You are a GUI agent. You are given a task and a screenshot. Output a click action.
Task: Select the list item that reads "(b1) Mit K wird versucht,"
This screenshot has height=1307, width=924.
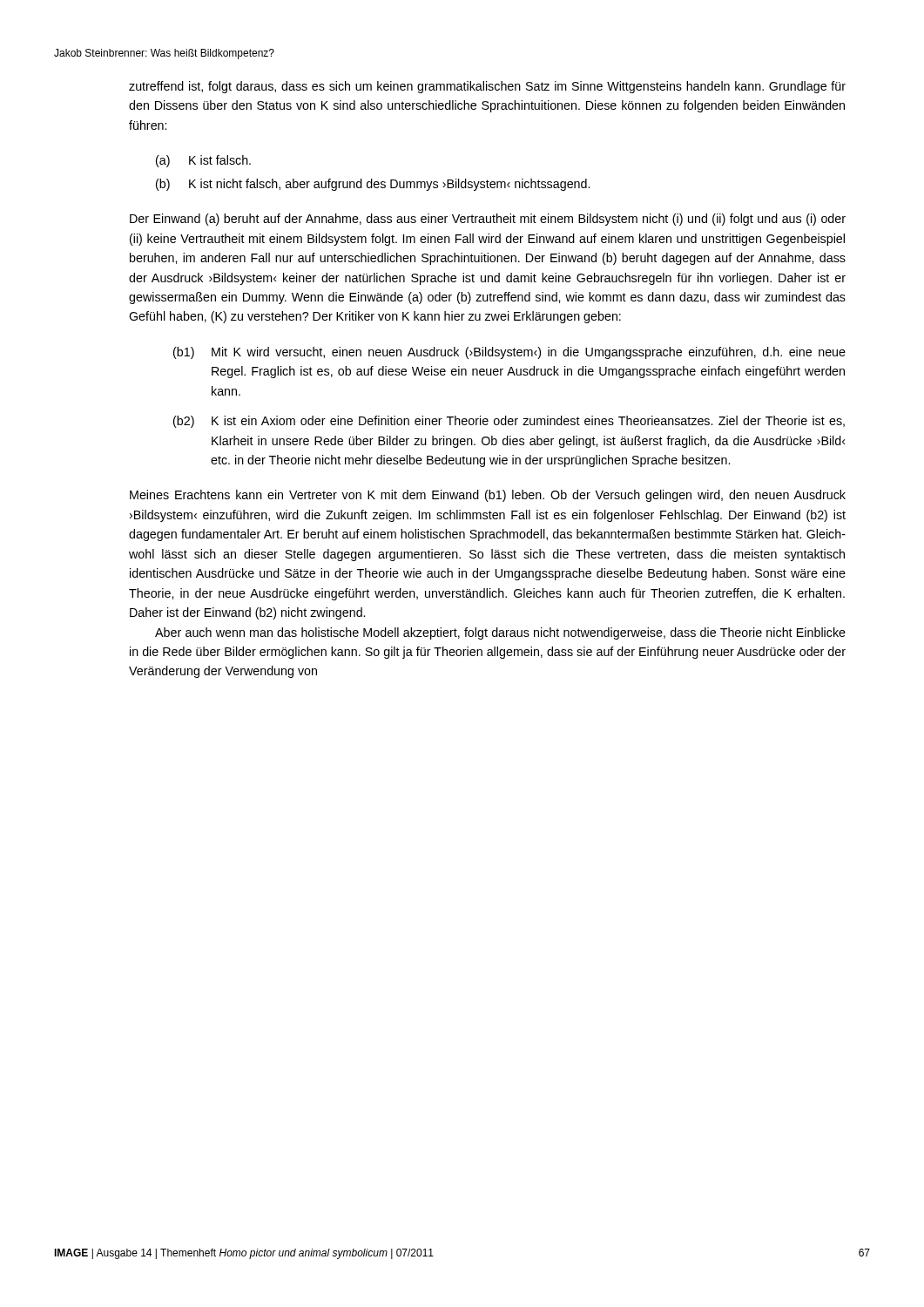(509, 372)
